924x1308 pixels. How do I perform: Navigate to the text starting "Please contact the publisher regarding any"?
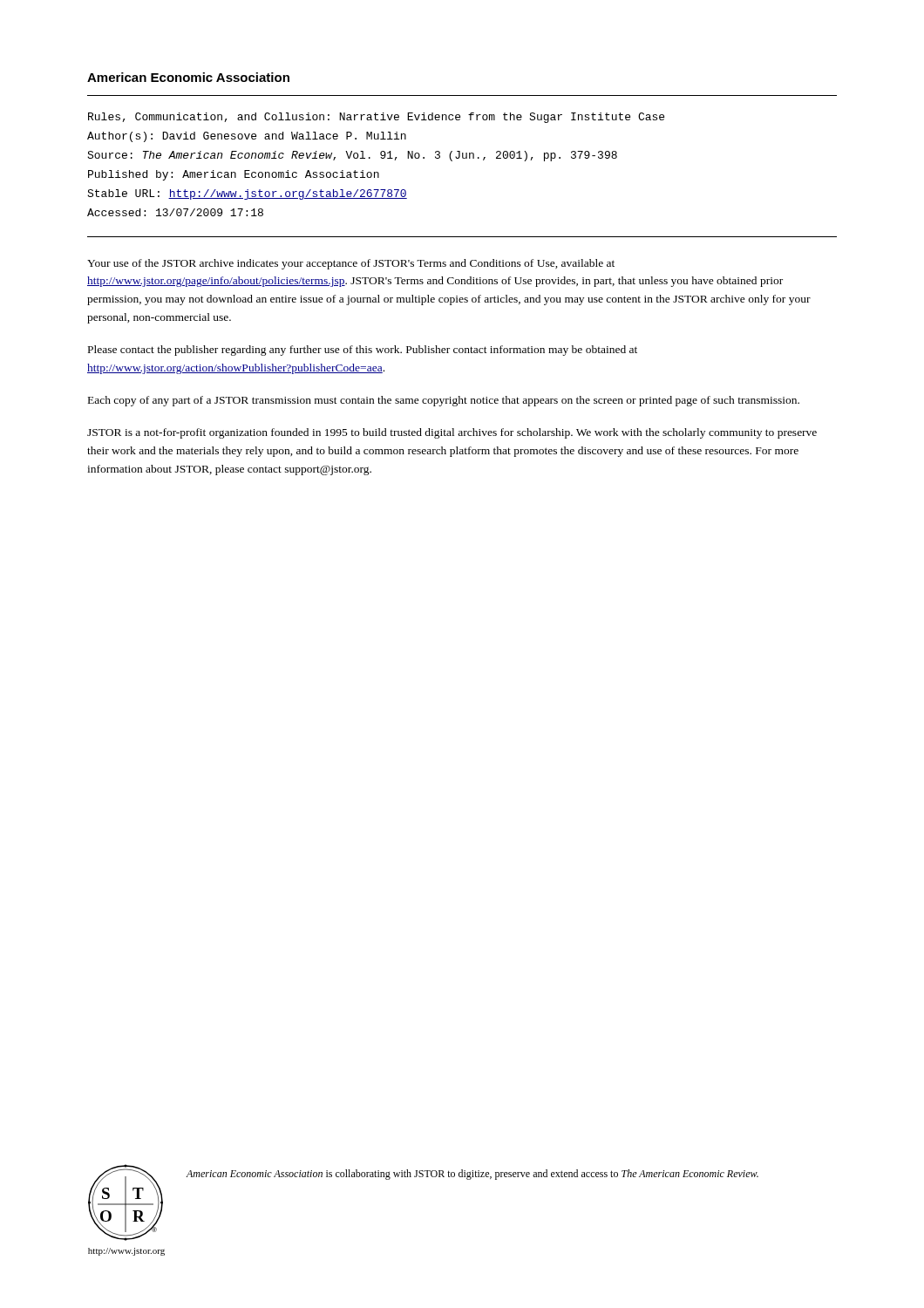(362, 359)
